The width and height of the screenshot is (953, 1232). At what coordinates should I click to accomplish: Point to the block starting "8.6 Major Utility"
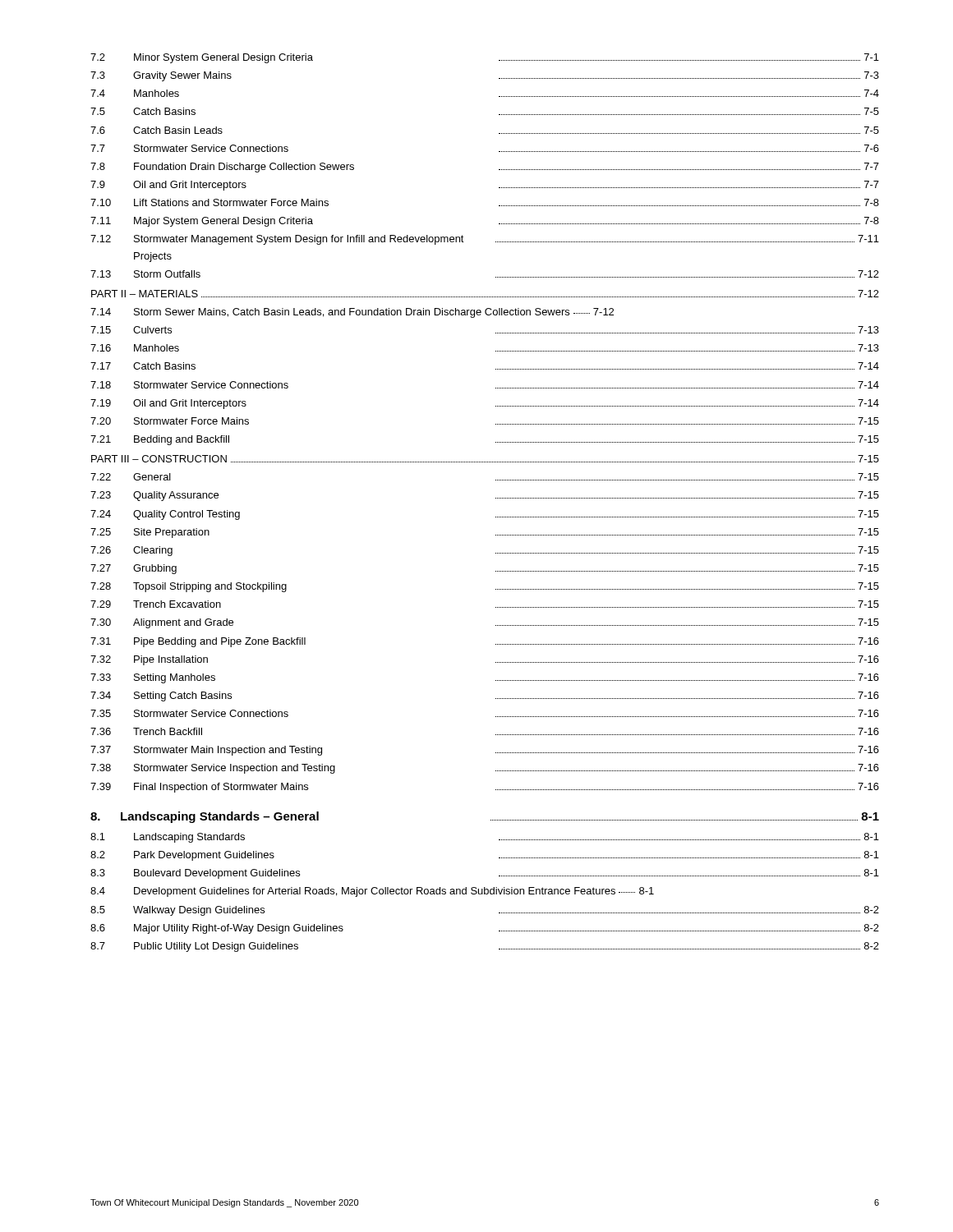point(237,929)
